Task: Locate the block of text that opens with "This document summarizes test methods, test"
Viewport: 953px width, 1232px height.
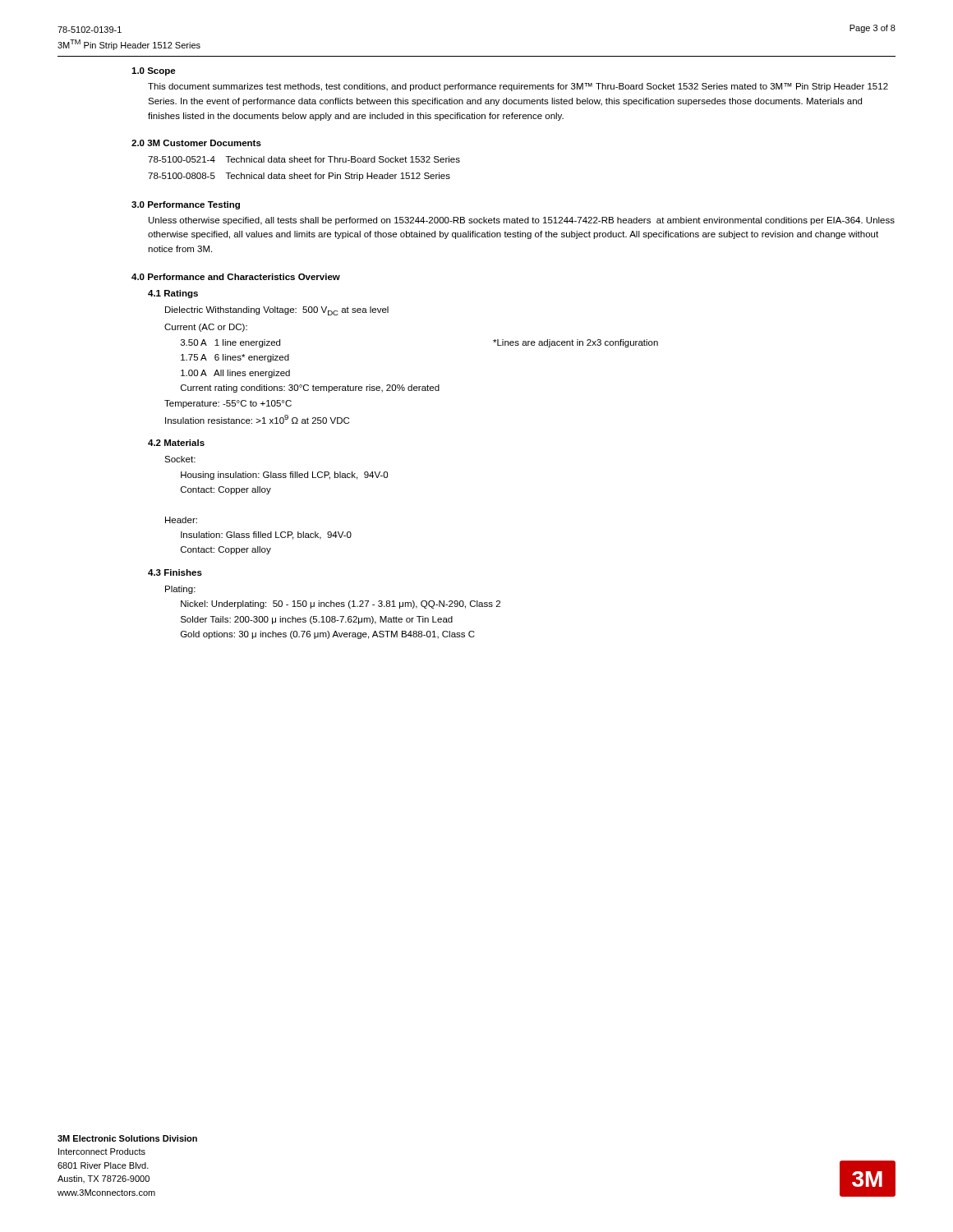Action: [518, 101]
